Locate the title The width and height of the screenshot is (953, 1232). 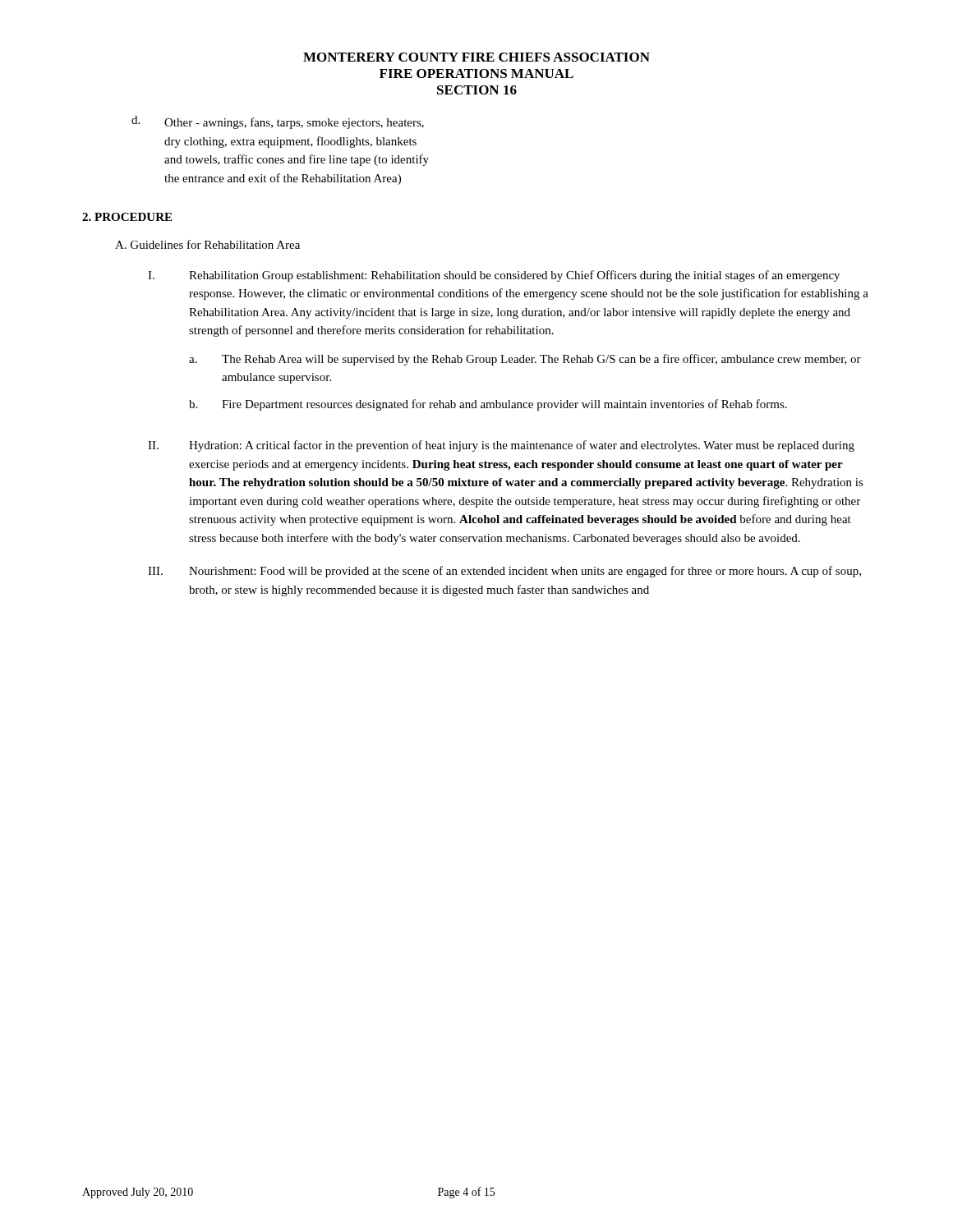[476, 74]
